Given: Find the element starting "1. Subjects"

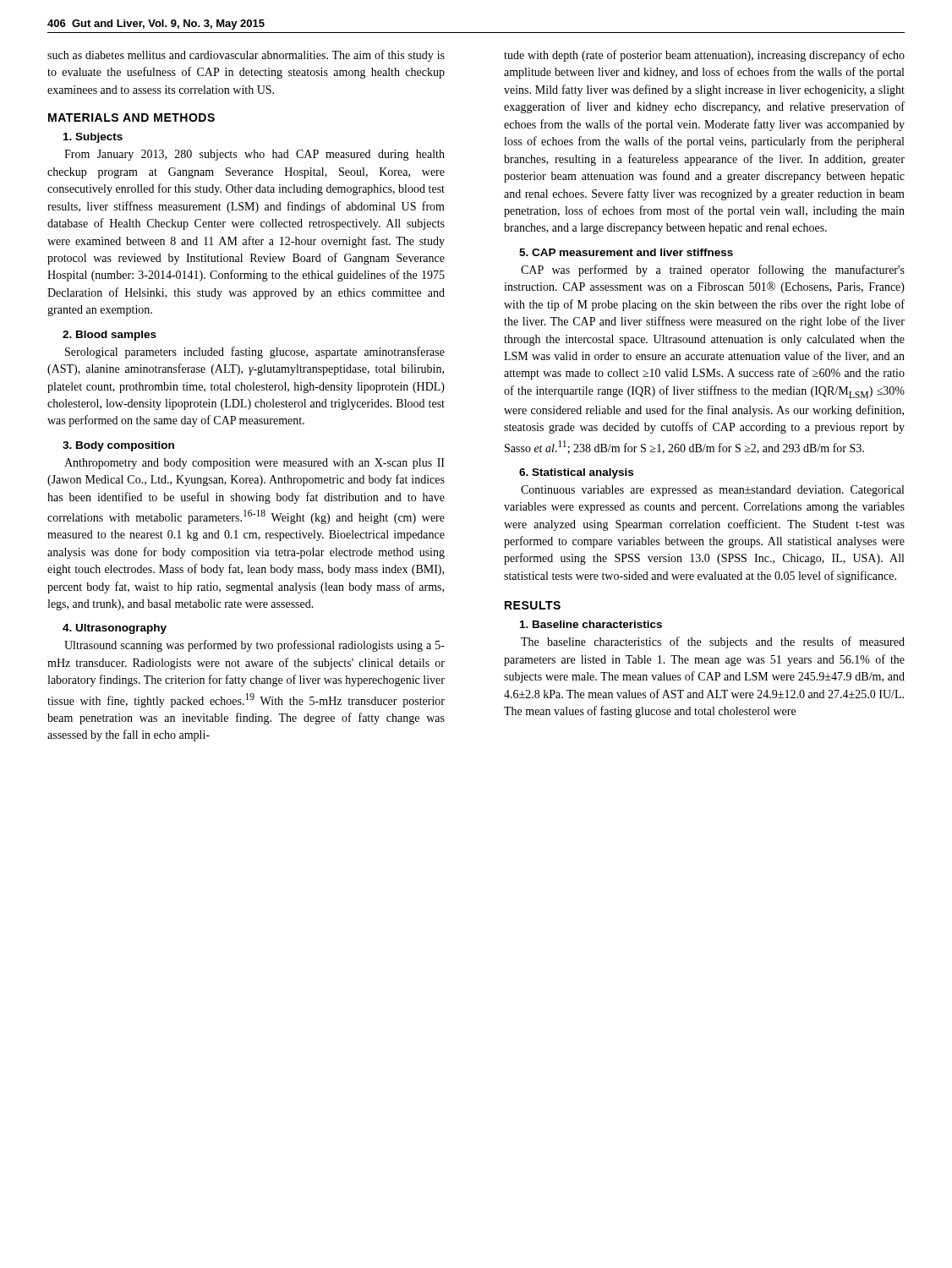Looking at the screenshot, I should 93,137.
